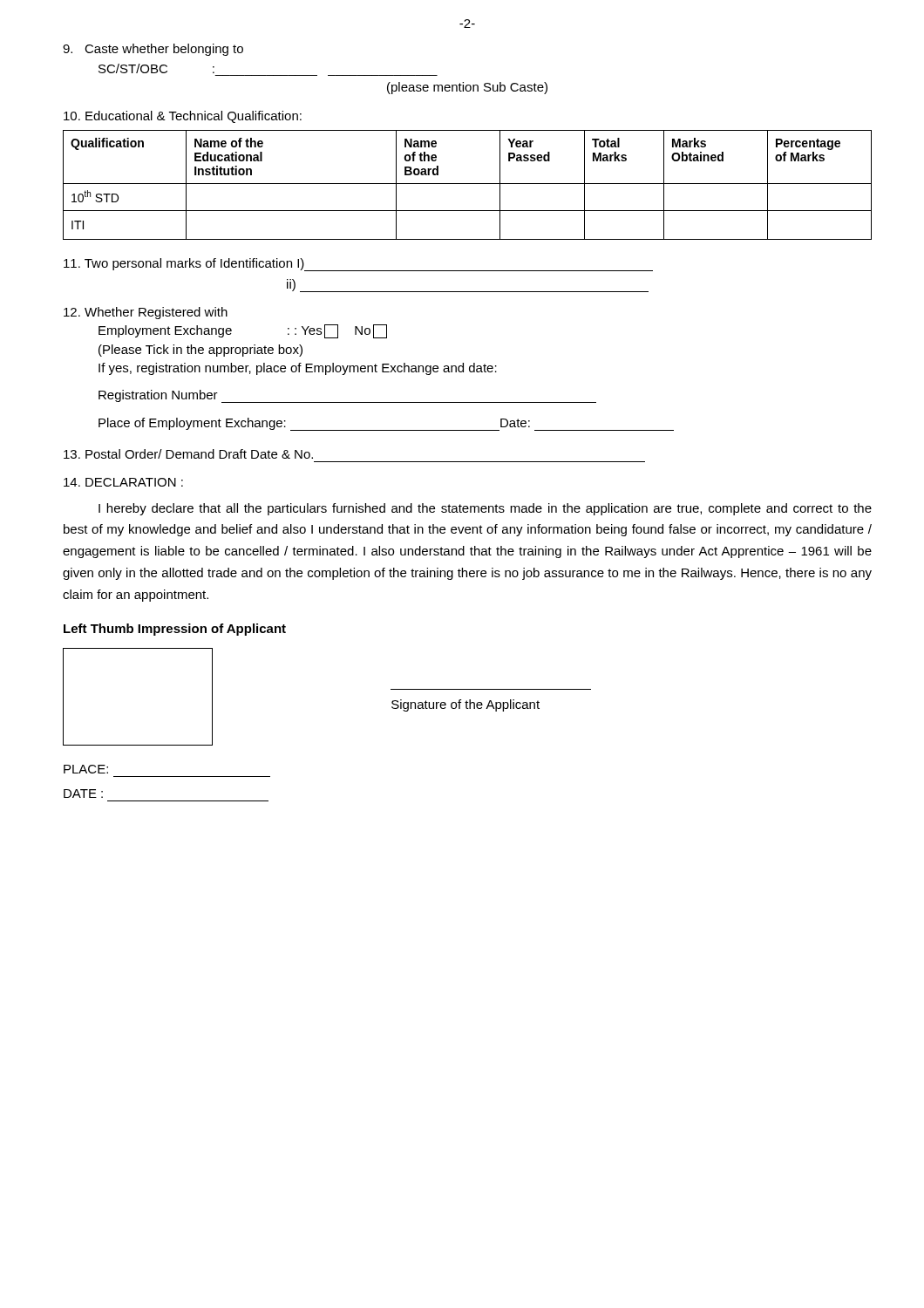Find the text block with the text "If yes, registration"
Viewport: 924px width, 1308px height.
coord(298,367)
